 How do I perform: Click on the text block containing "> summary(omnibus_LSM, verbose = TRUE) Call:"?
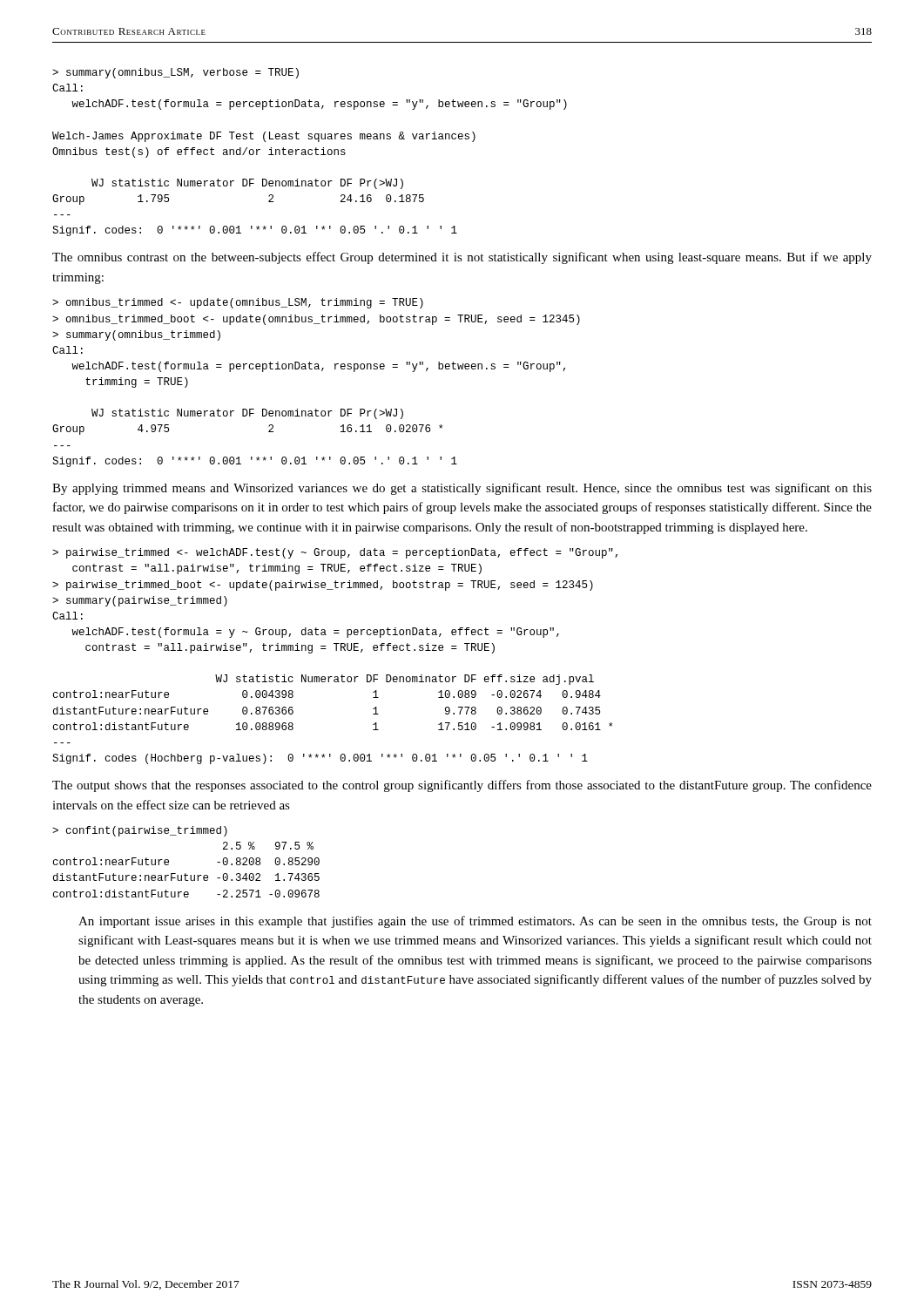175,73
